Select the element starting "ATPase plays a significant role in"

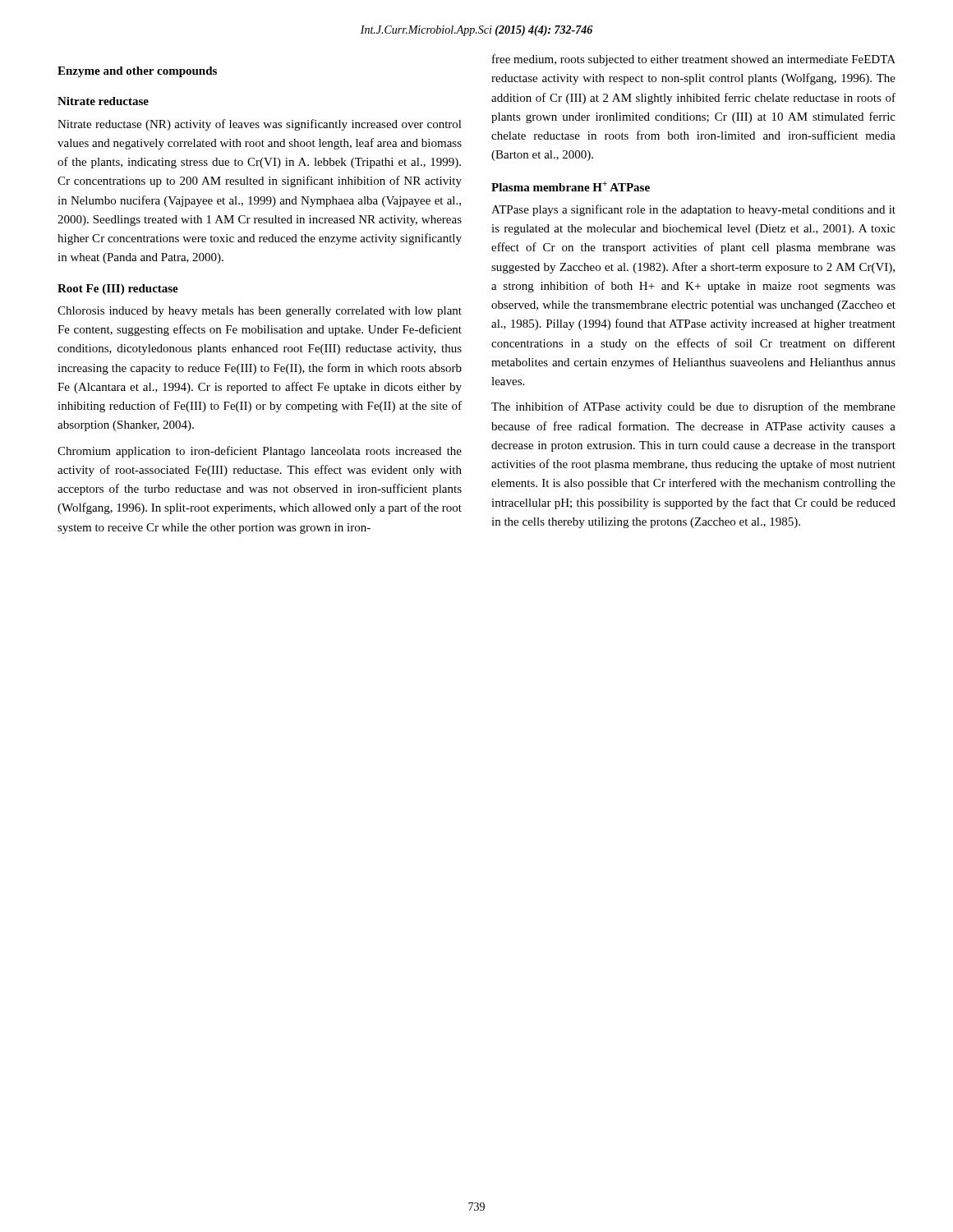693,296
